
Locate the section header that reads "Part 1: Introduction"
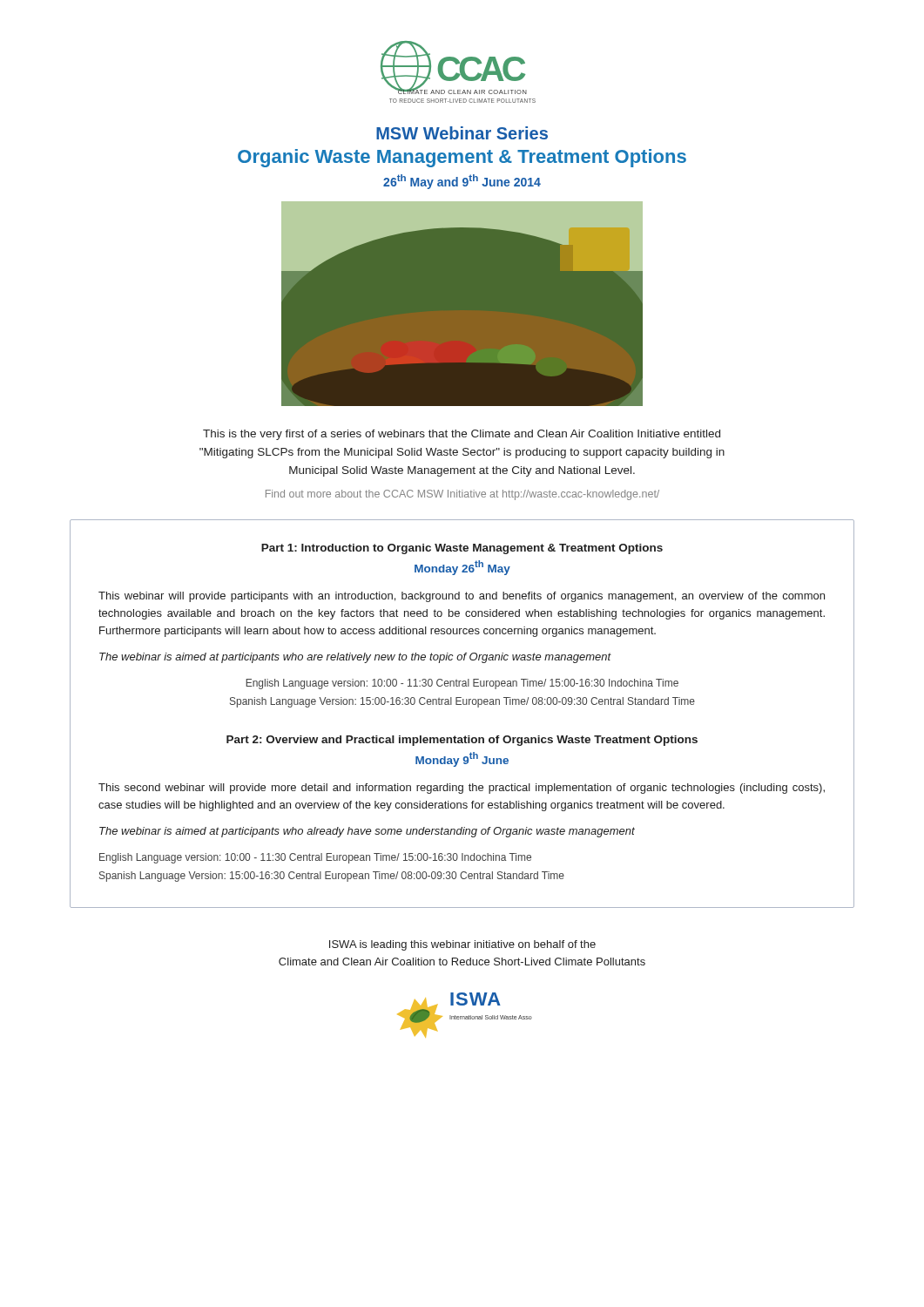click(462, 548)
